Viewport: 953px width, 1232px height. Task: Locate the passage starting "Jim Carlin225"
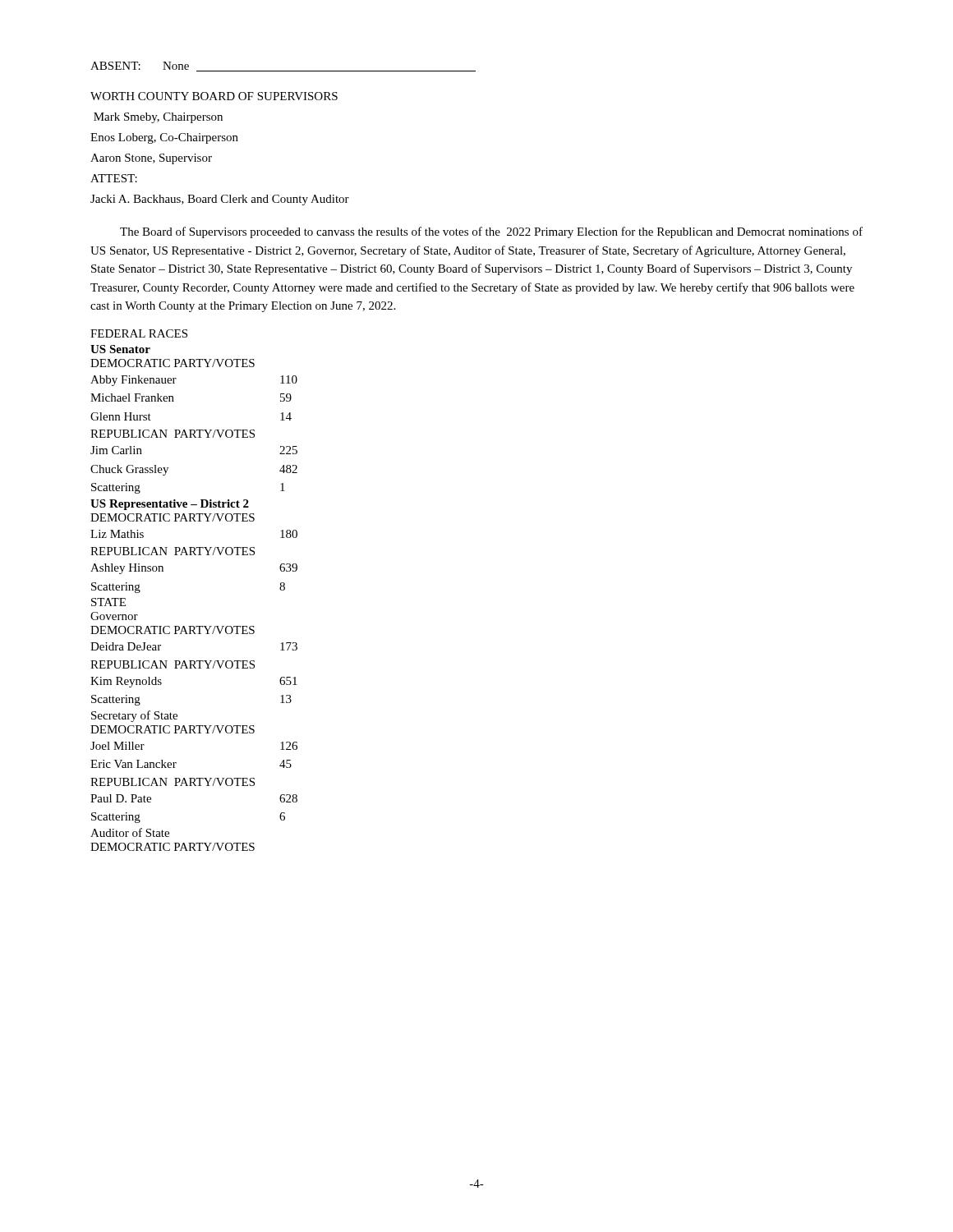point(113,450)
